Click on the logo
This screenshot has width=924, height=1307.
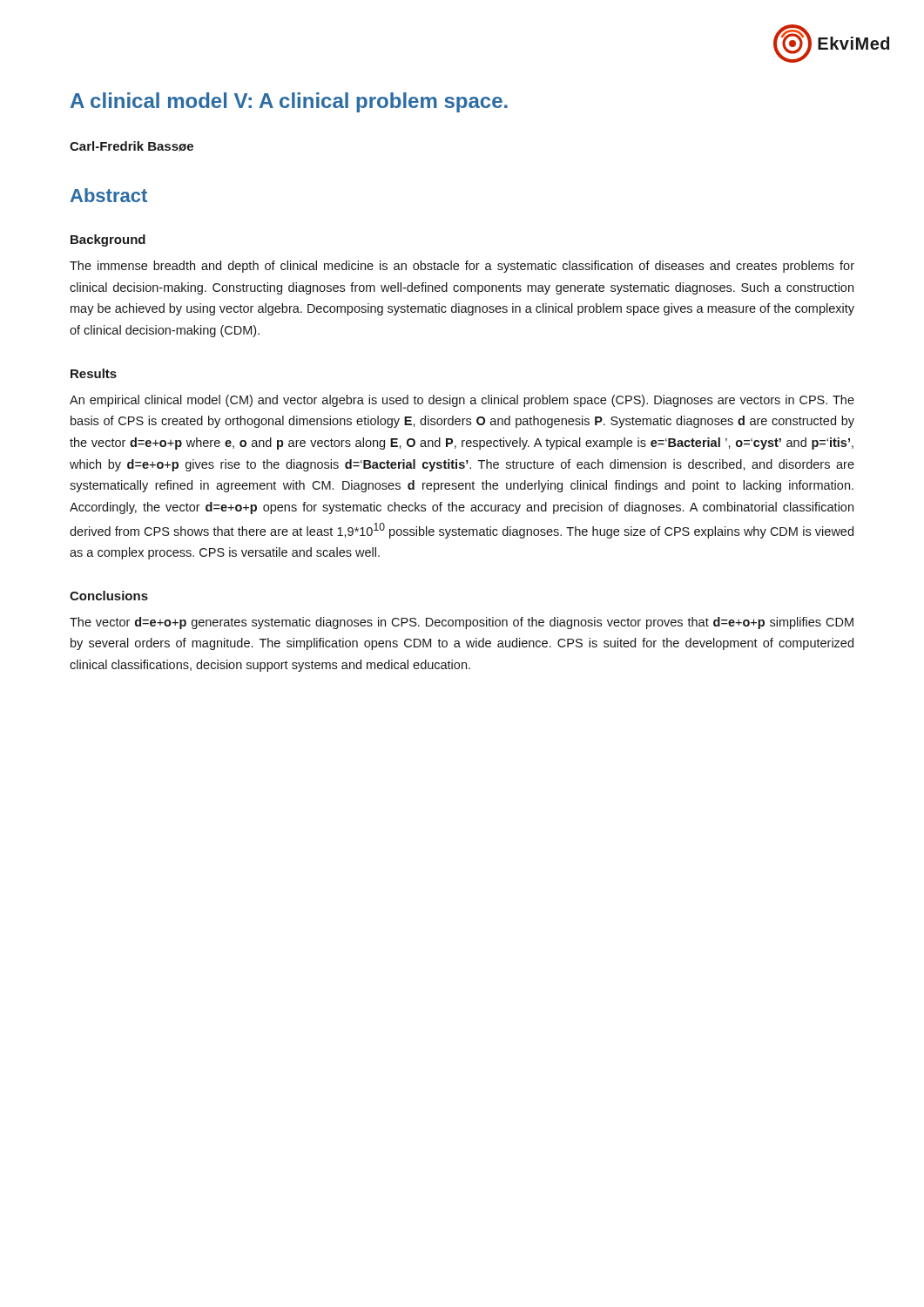832,44
